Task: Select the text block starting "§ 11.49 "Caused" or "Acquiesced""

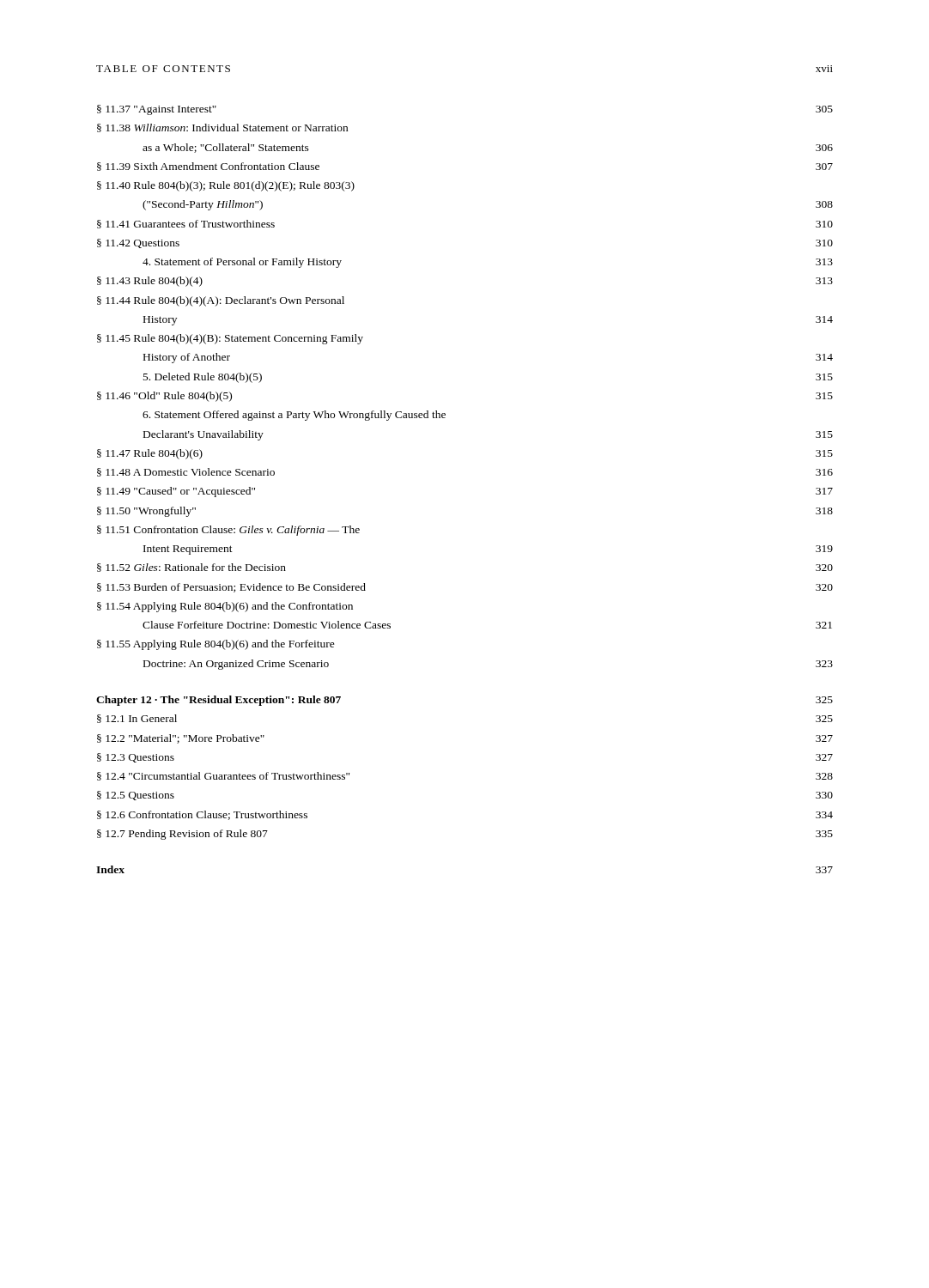Action: tap(182, 492)
